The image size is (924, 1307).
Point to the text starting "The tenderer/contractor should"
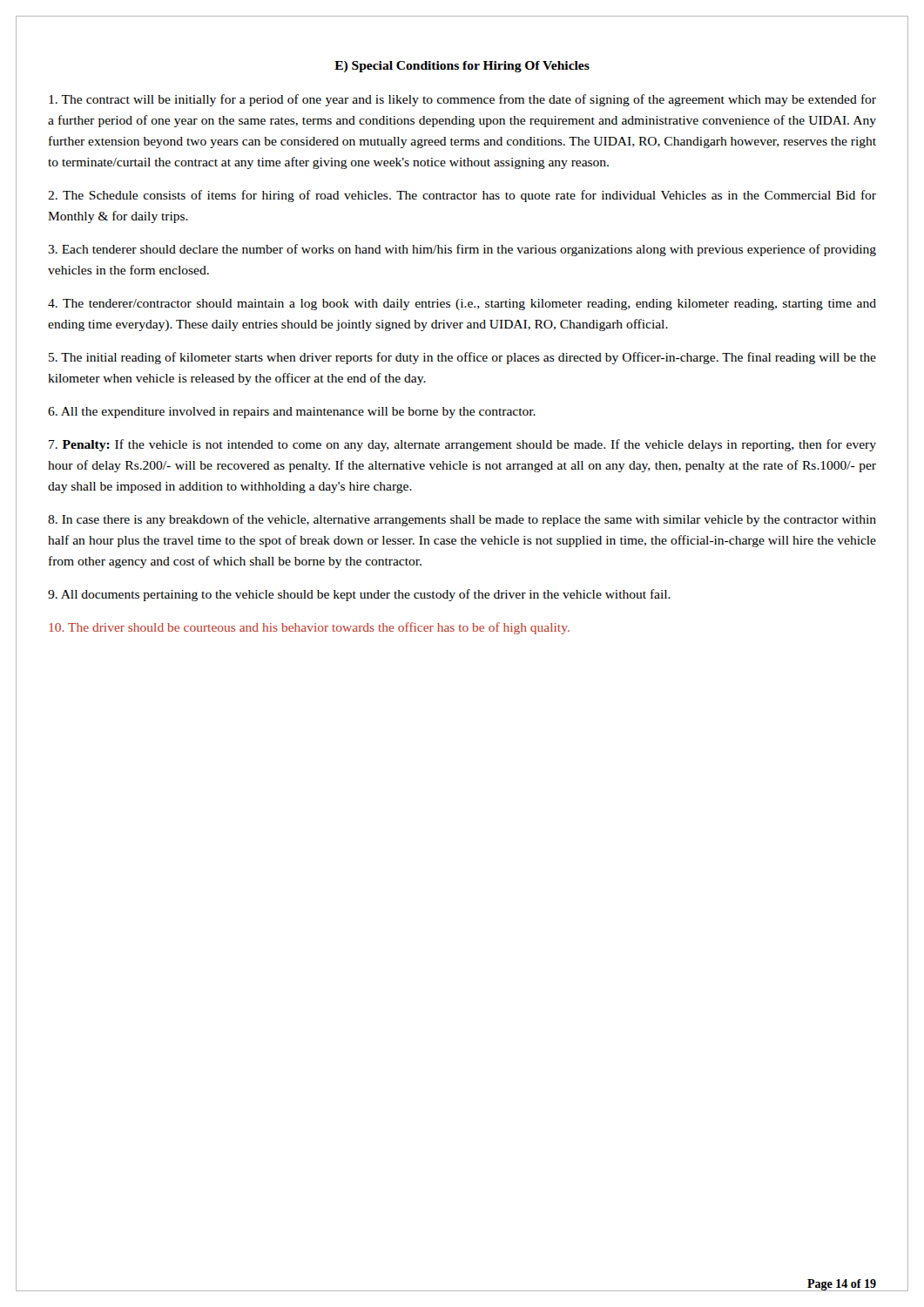click(x=462, y=313)
